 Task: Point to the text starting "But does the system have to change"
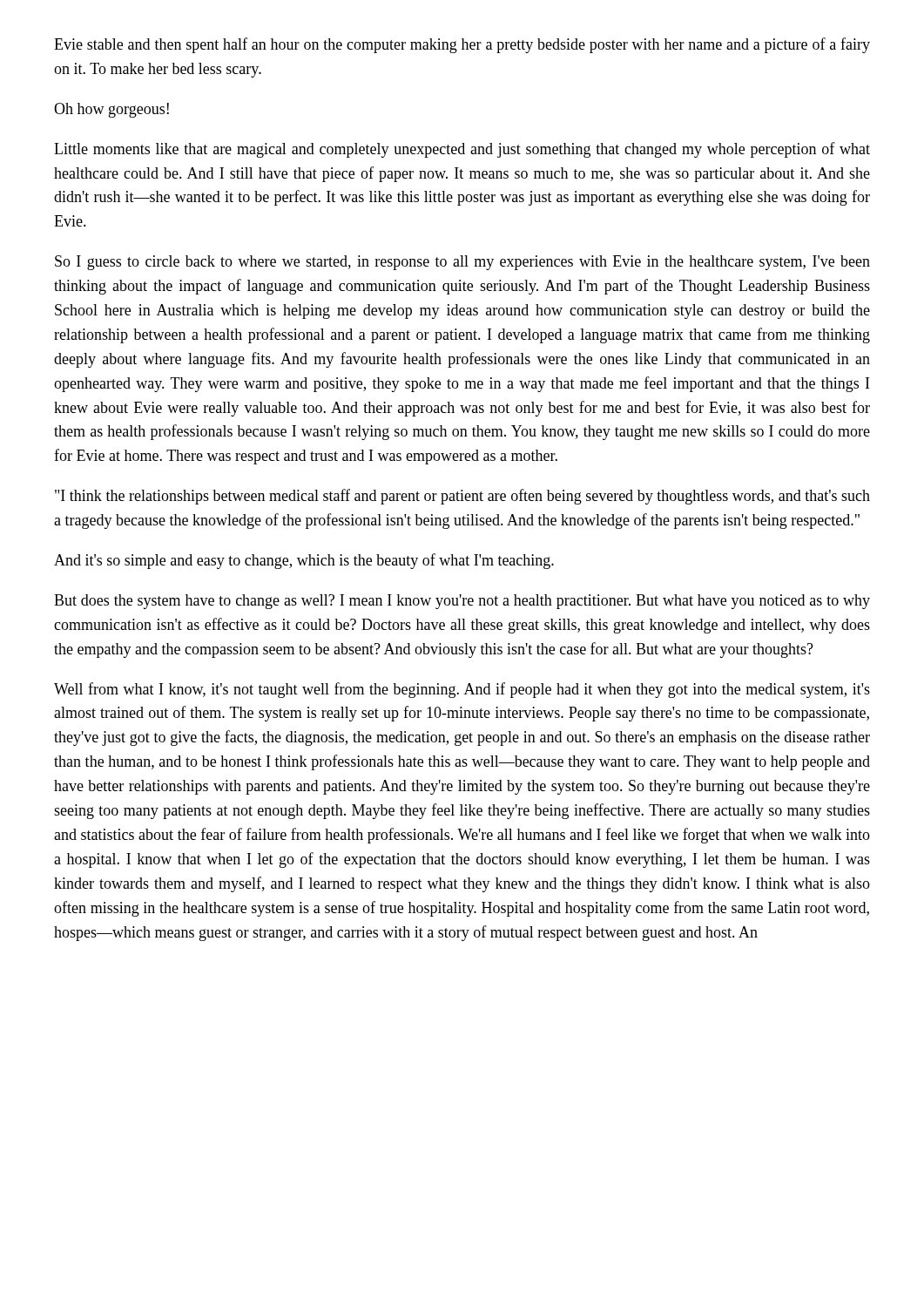462,625
